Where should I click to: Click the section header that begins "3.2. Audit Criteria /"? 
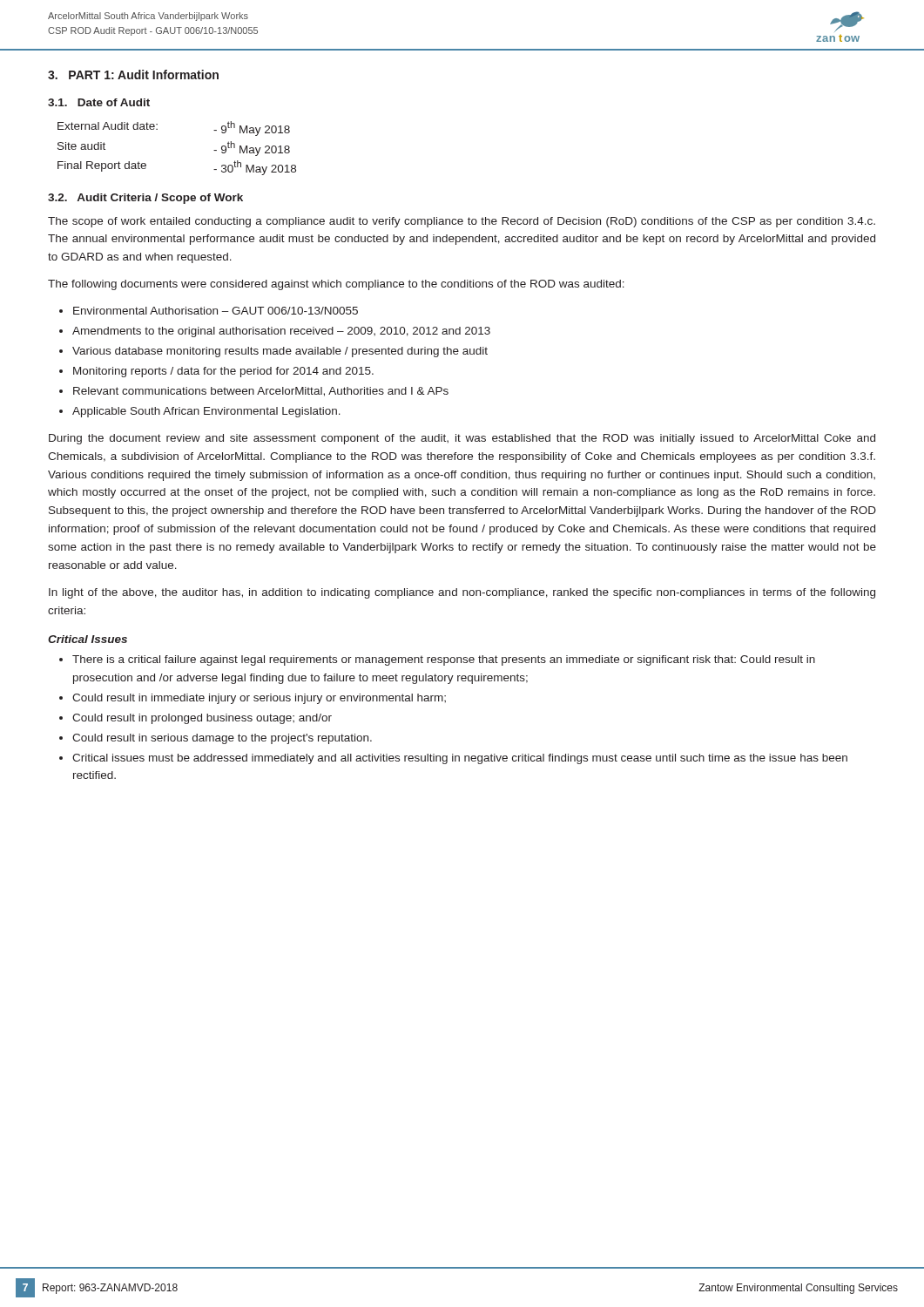click(x=146, y=197)
